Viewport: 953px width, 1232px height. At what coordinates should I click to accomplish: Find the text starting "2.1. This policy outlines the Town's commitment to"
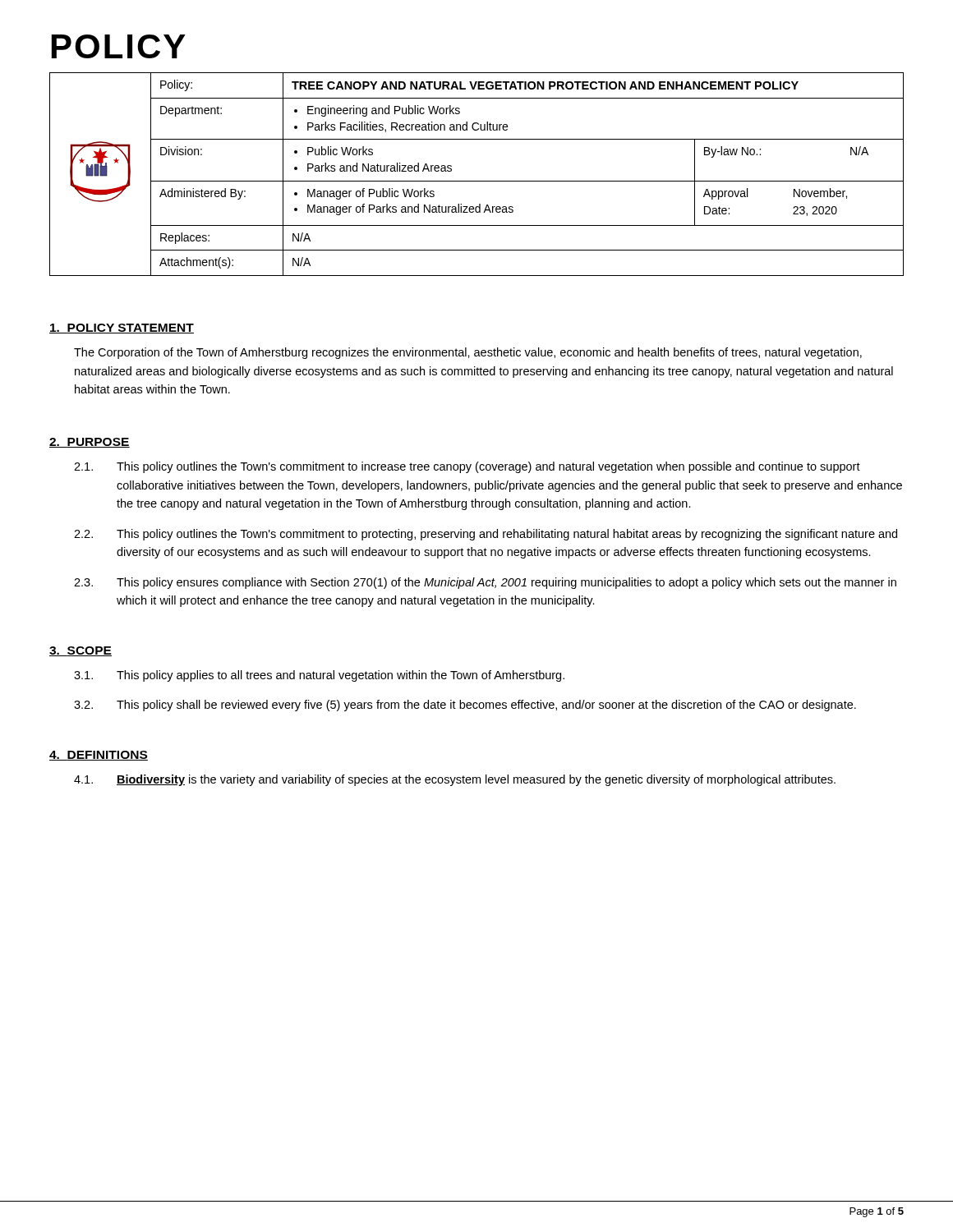[489, 486]
